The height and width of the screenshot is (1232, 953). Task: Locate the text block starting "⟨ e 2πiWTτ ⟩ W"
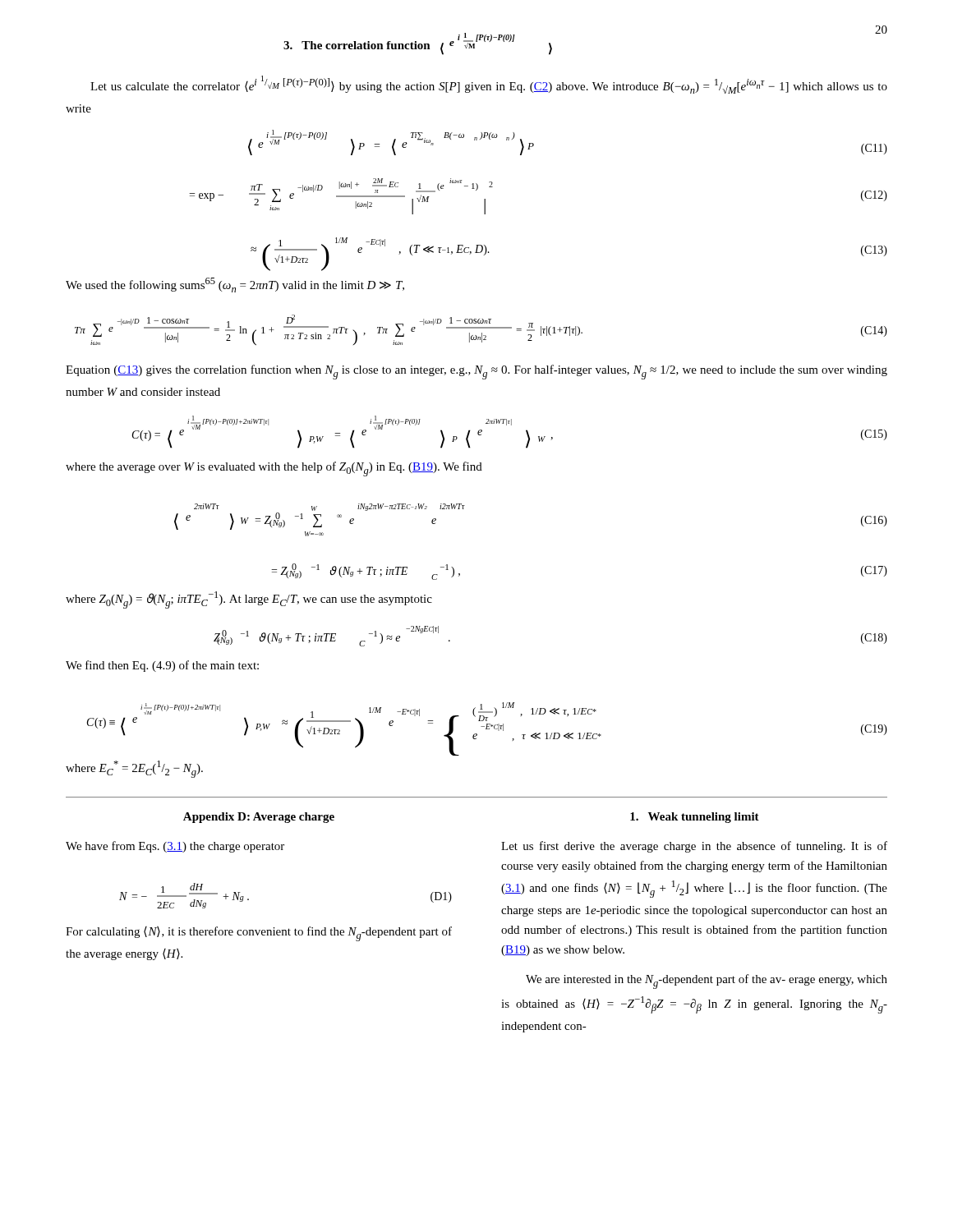click(207, 507)
